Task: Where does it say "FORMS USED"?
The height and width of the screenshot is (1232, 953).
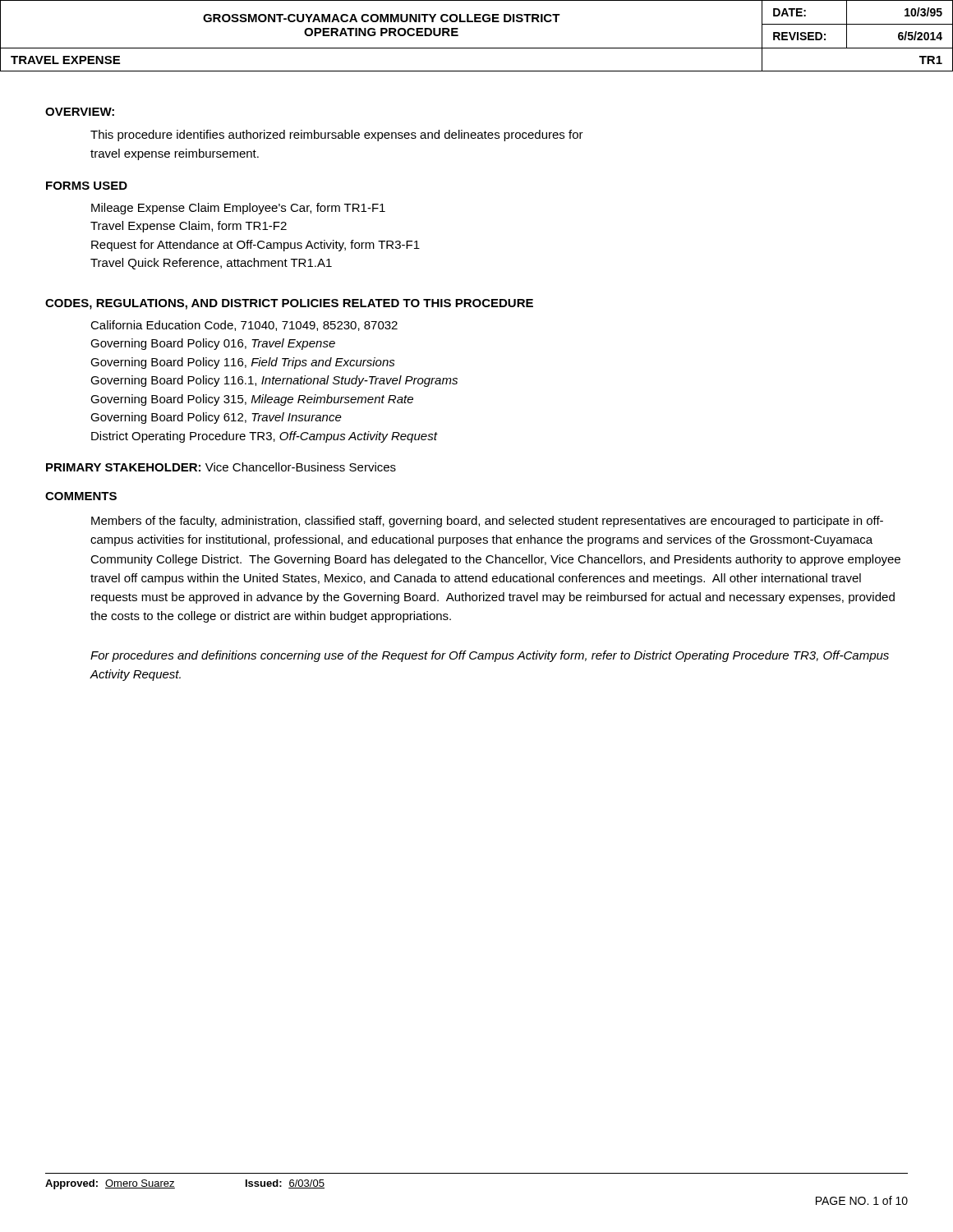Action: point(86,185)
